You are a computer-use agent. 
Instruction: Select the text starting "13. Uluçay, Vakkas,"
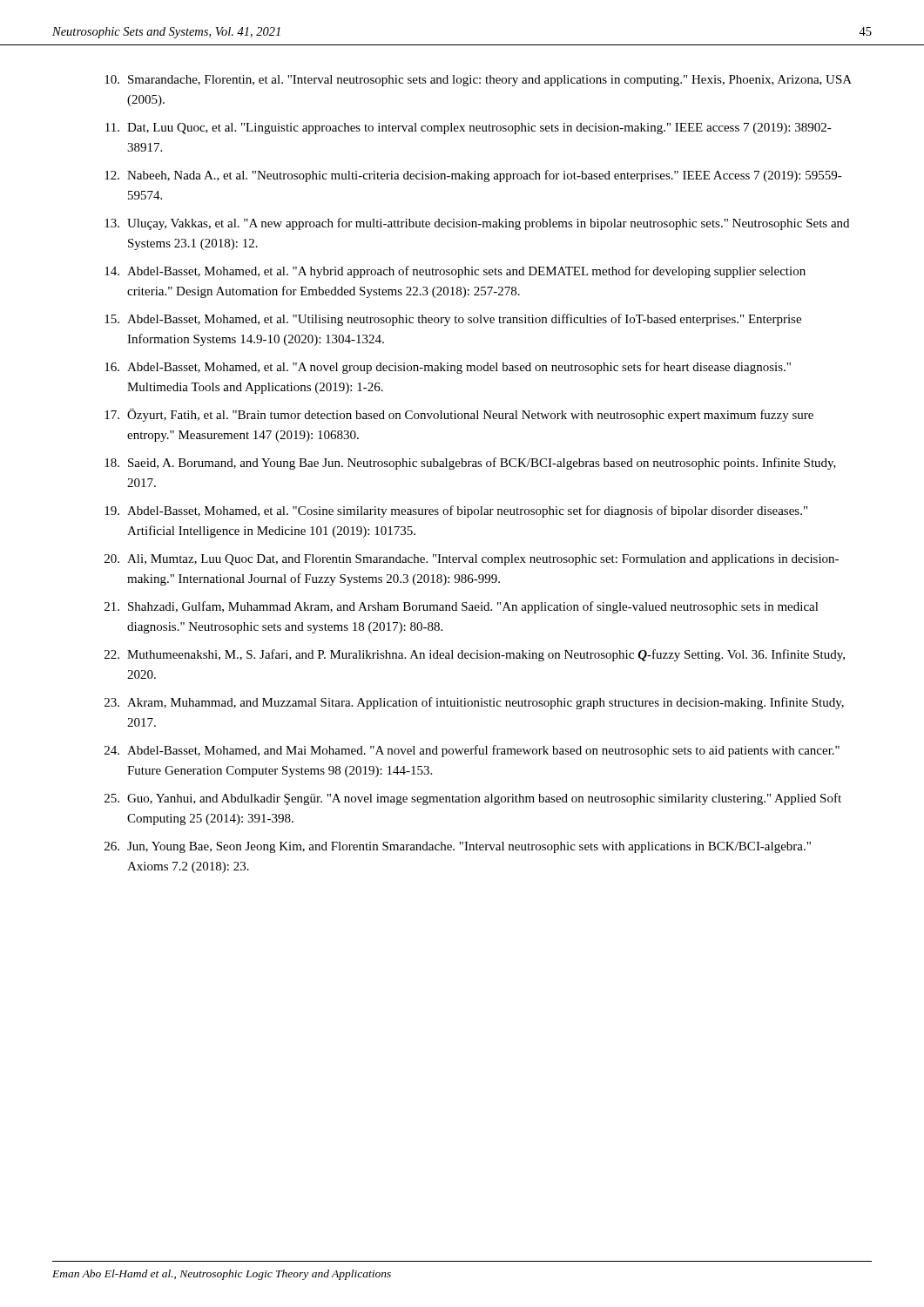471,233
